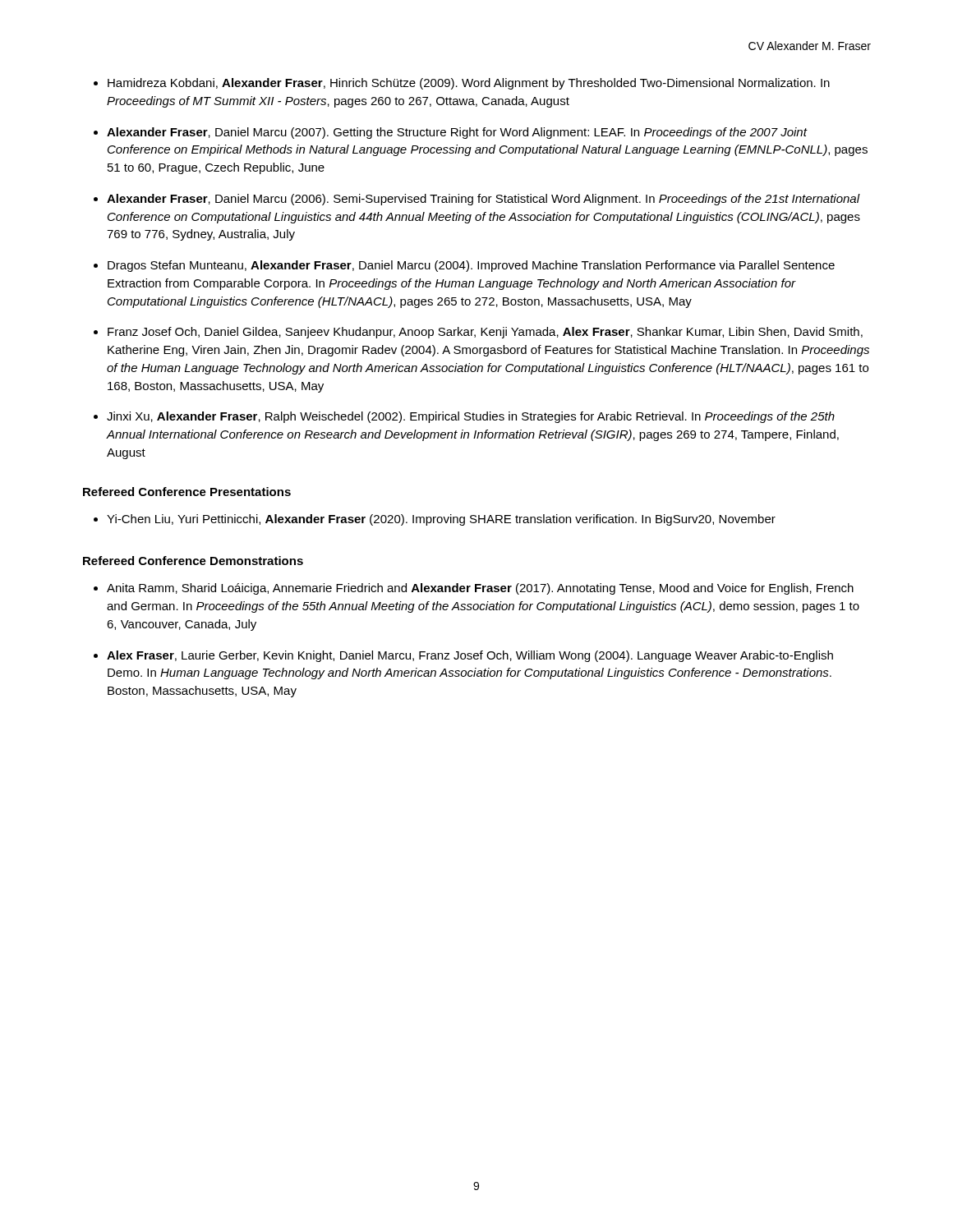The width and height of the screenshot is (953, 1232).
Task: Point to the block beginning "Hamidreza Kobdani, Alexander"
Action: (x=468, y=91)
